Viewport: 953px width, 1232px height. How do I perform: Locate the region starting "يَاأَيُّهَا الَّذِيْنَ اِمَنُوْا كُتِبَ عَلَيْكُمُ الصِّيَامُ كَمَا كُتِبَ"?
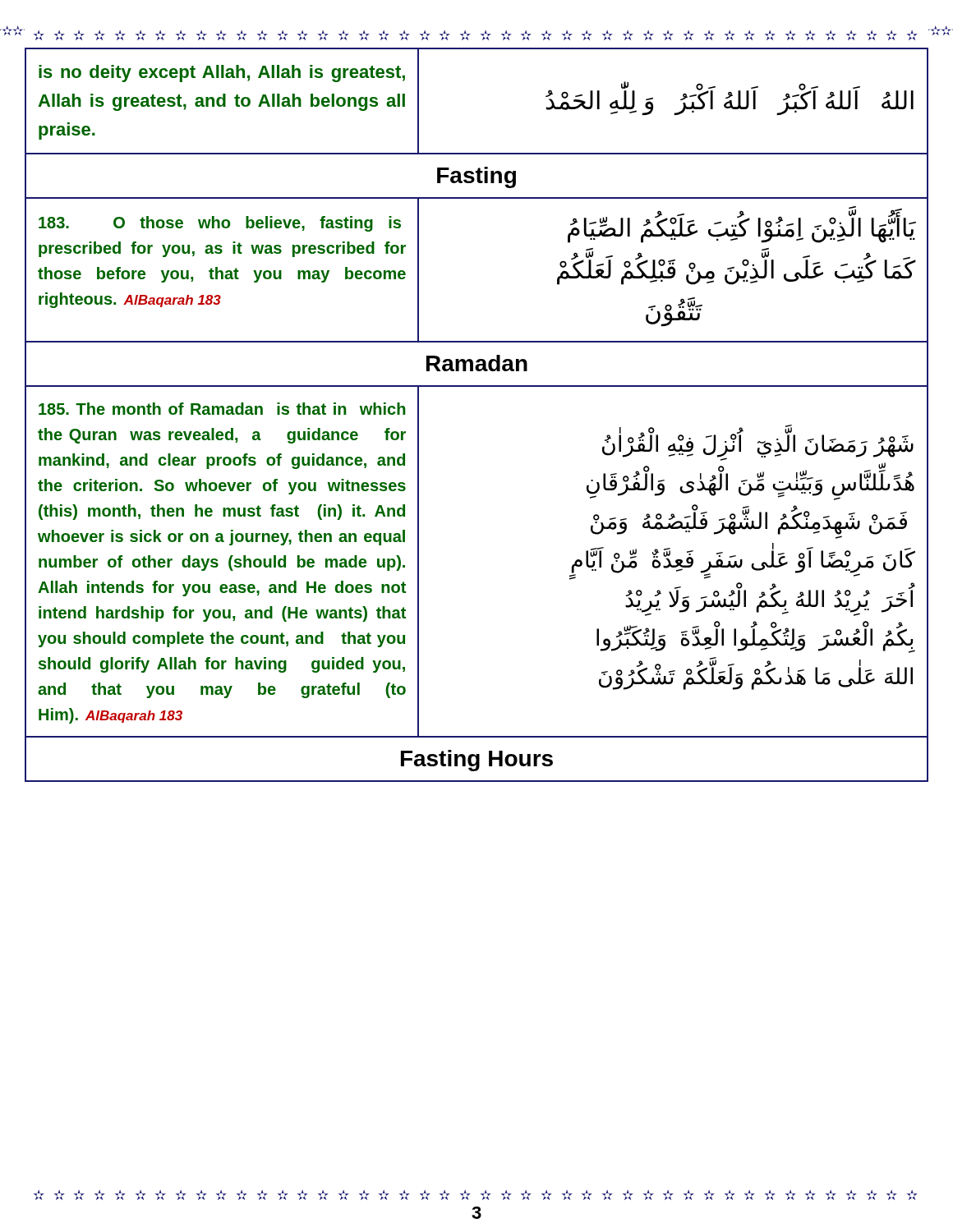pyautogui.click(x=673, y=273)
